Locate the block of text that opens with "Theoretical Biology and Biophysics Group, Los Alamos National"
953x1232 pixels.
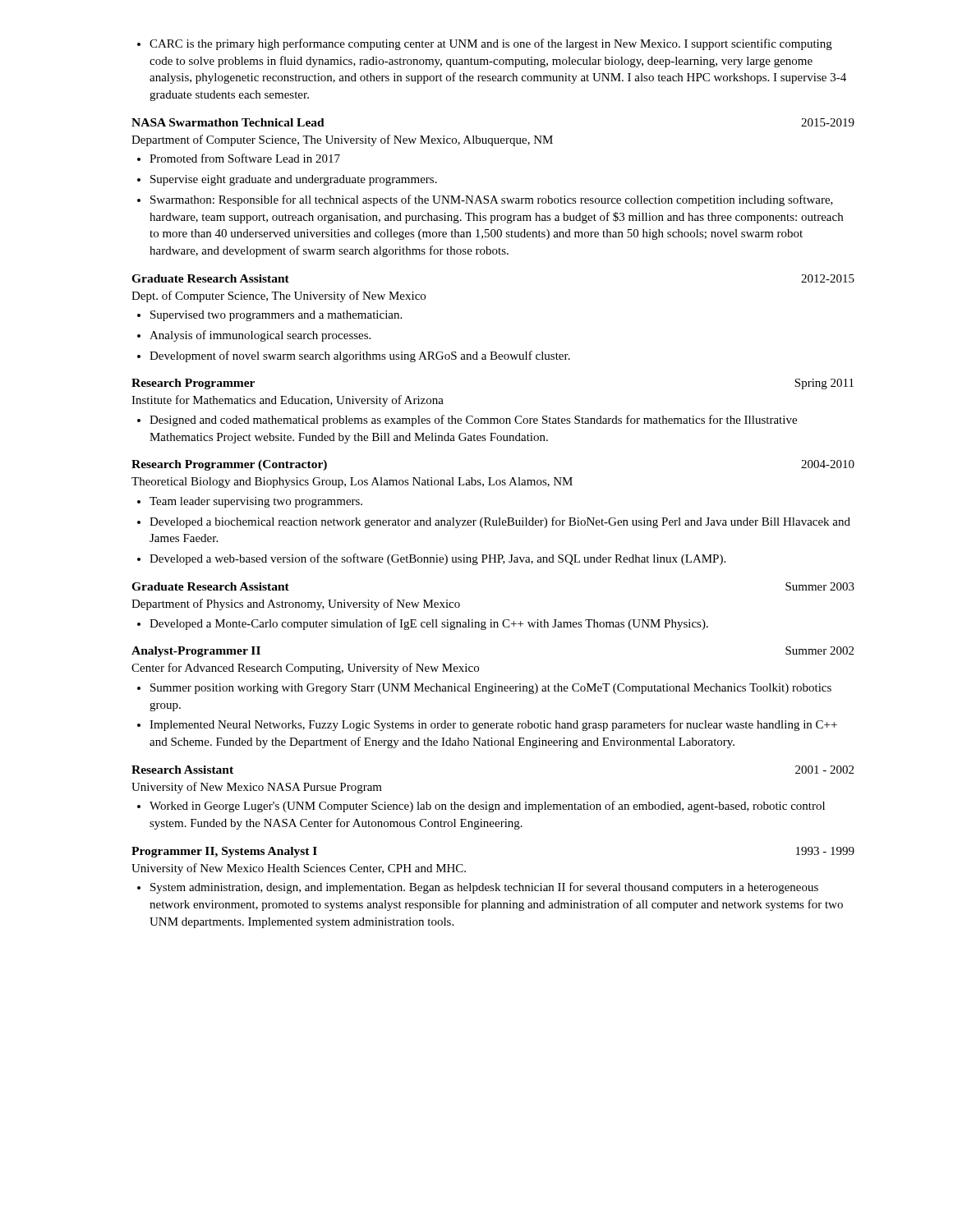493,482
